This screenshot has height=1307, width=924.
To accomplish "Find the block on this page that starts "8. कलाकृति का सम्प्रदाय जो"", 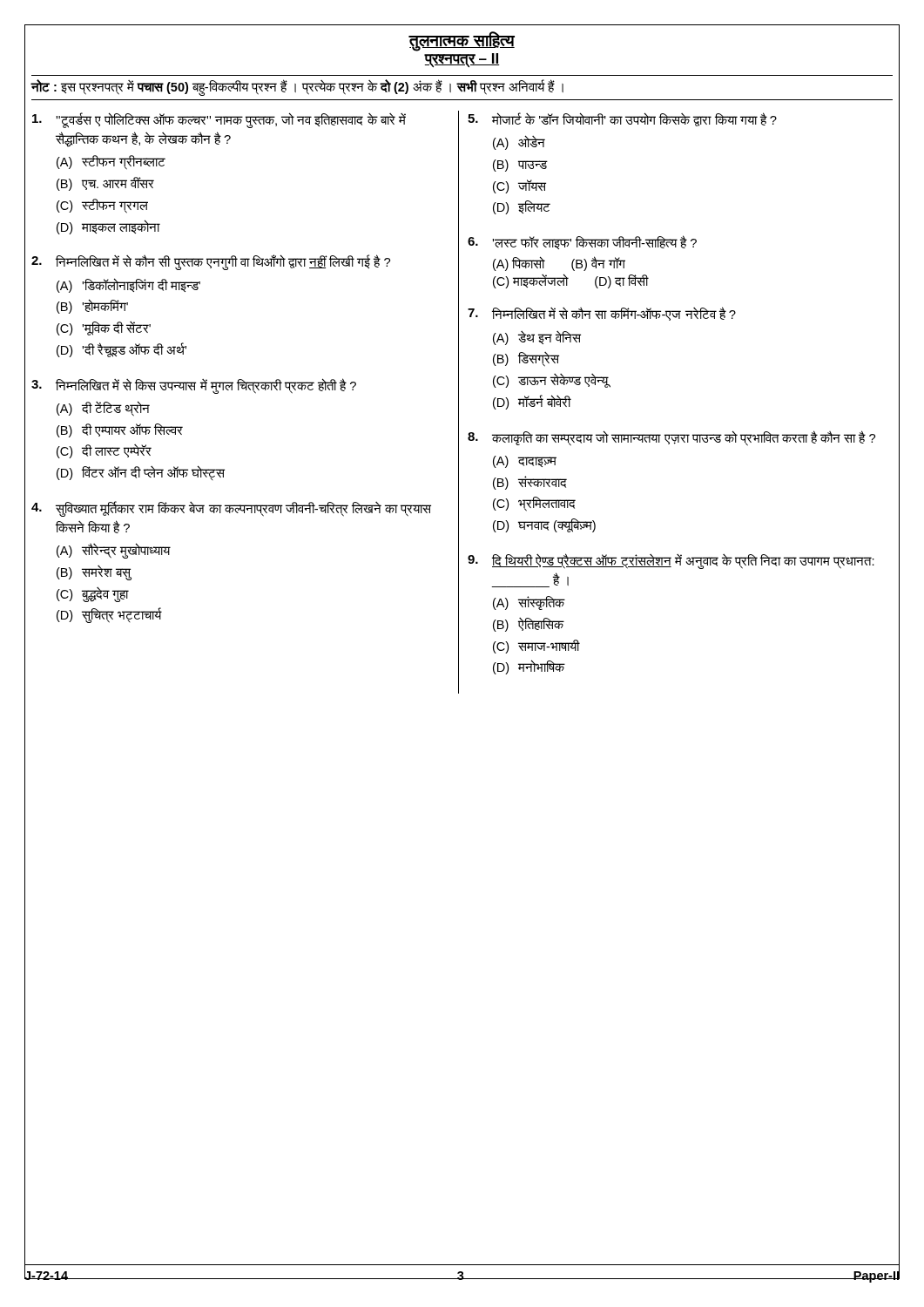I will point(671,438).
